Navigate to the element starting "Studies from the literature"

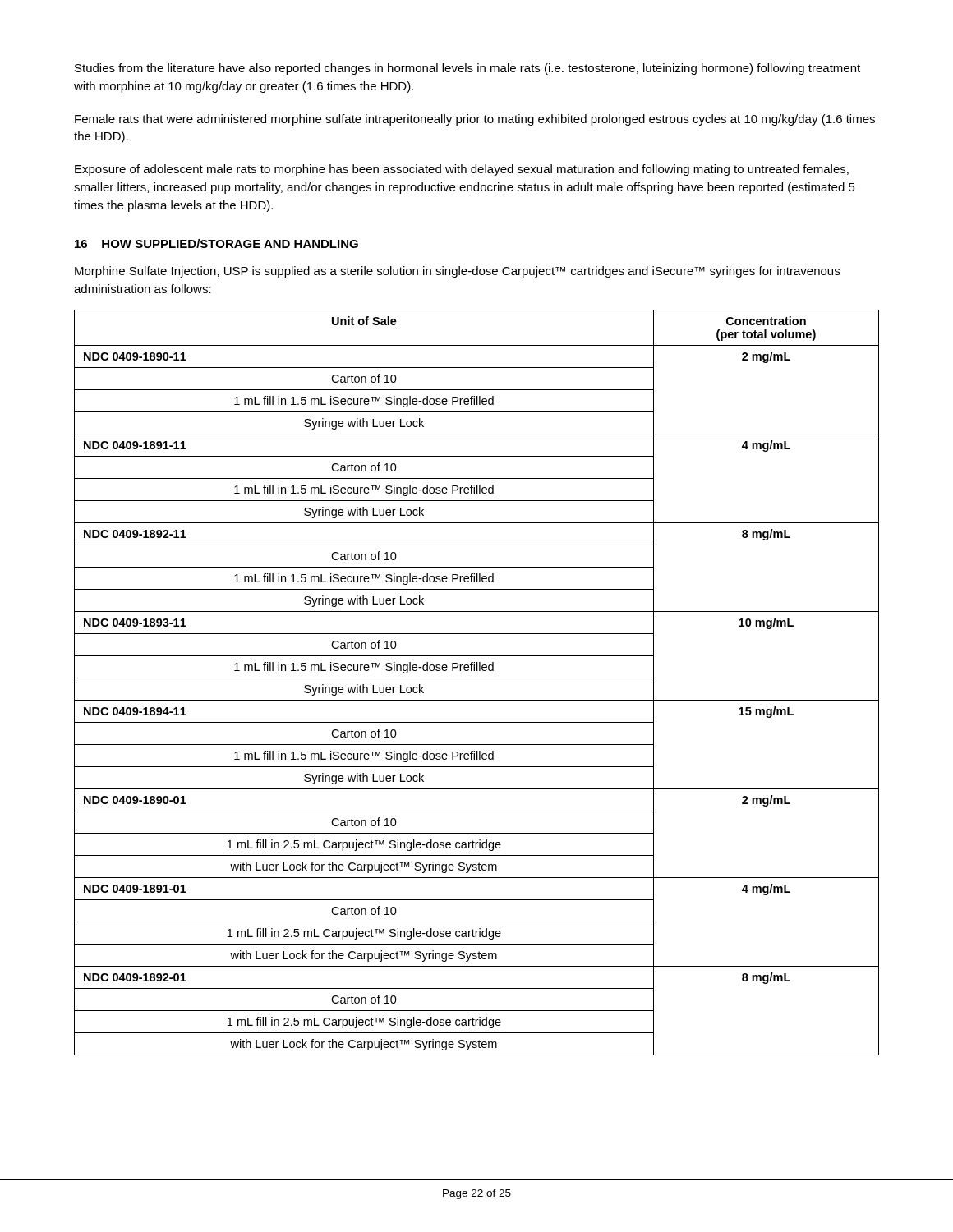click(467, 77)
